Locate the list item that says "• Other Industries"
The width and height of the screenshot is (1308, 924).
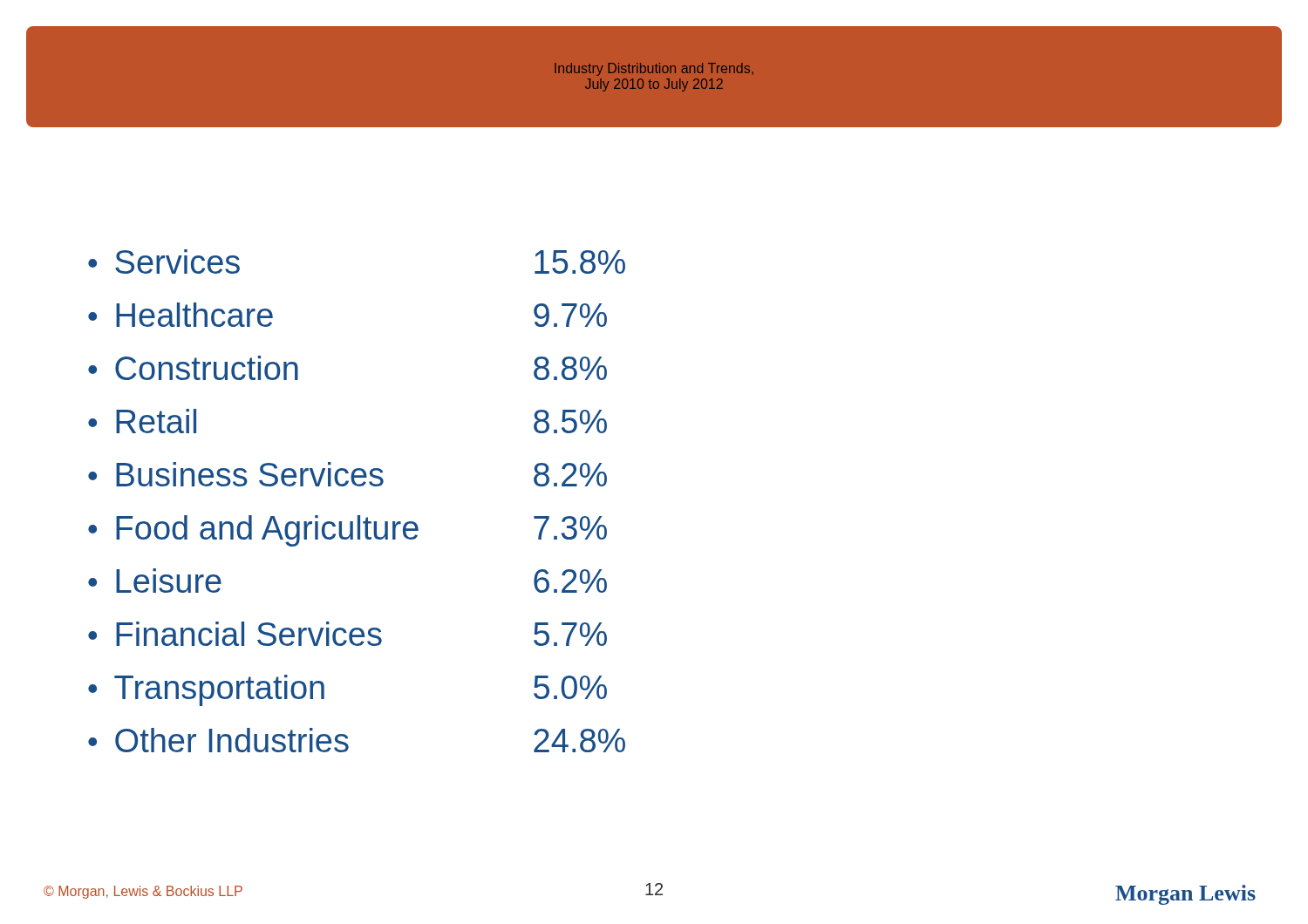tap(357, 741)
